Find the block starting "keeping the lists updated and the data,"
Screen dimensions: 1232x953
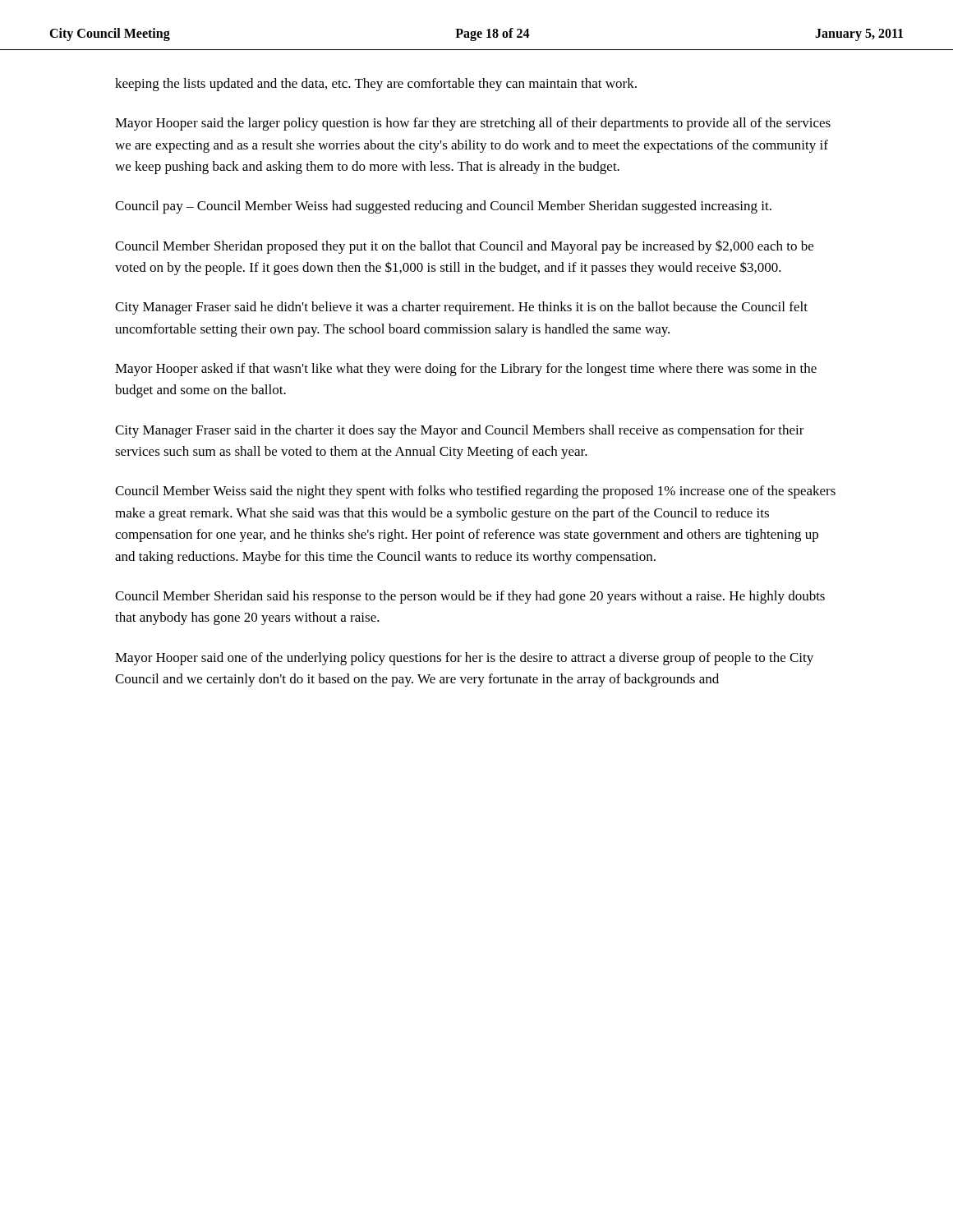[376, 83]
